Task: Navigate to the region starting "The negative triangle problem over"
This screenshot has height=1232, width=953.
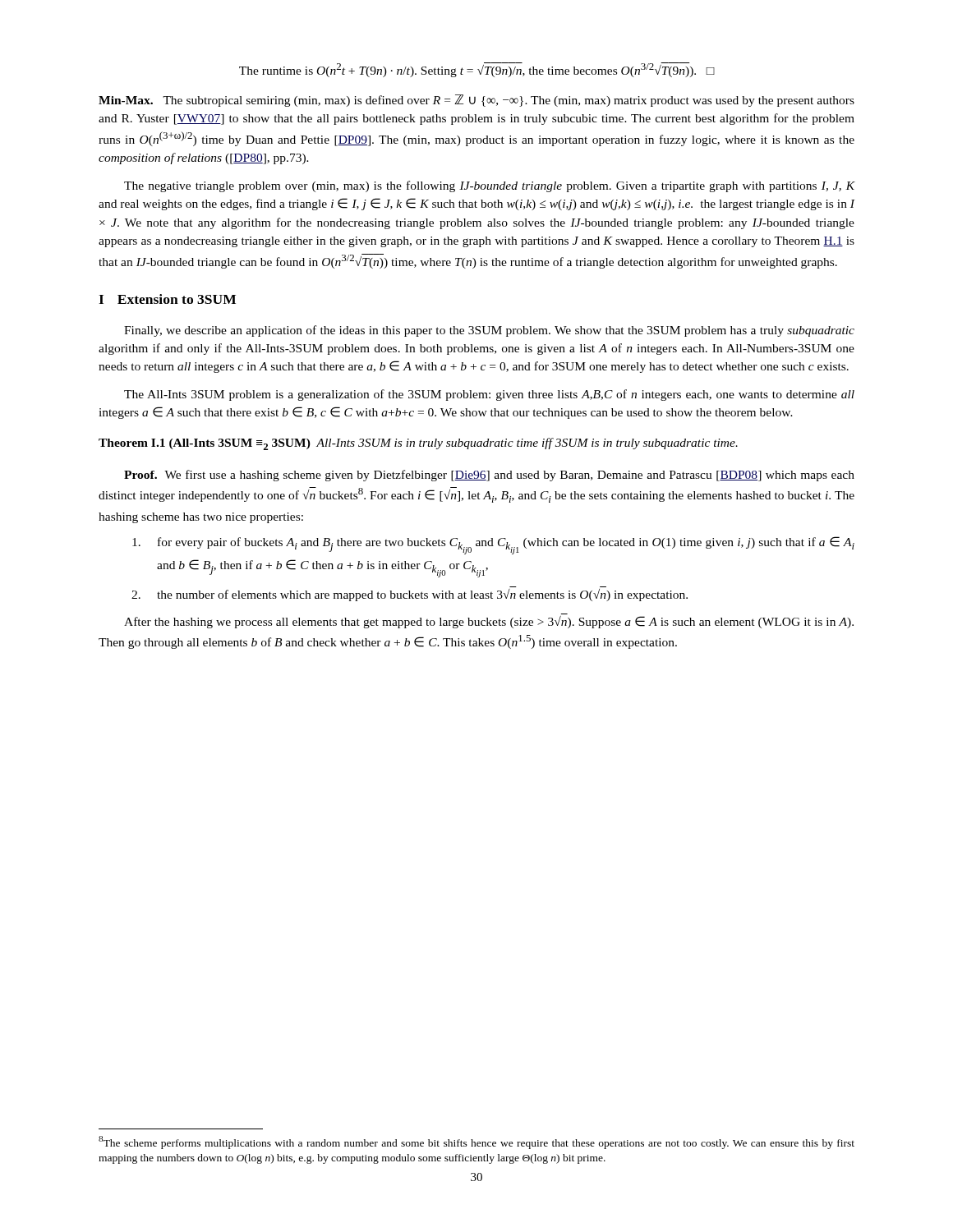Action: 476,223
